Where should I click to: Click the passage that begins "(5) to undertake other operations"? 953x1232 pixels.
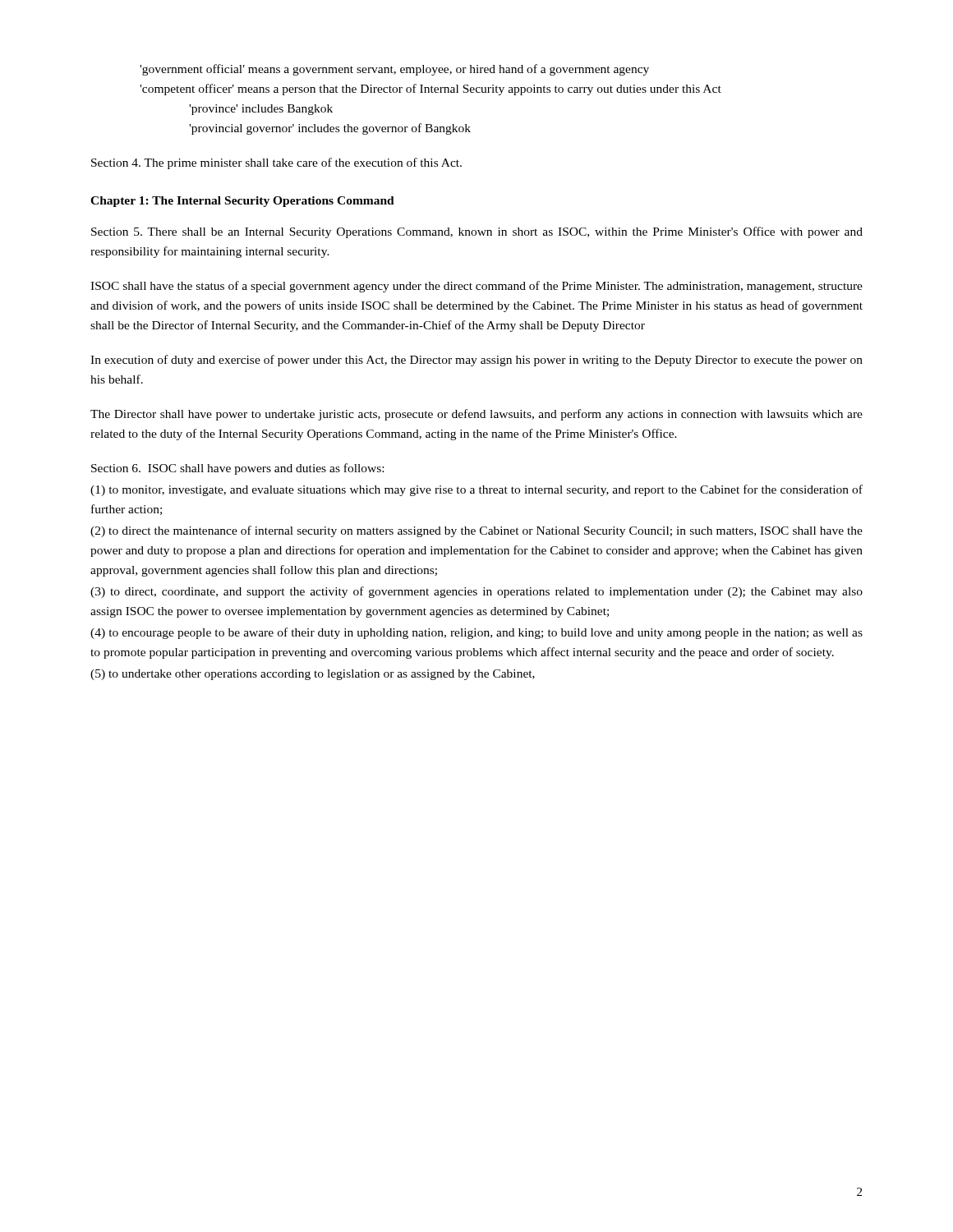click(x=476, y=674)
